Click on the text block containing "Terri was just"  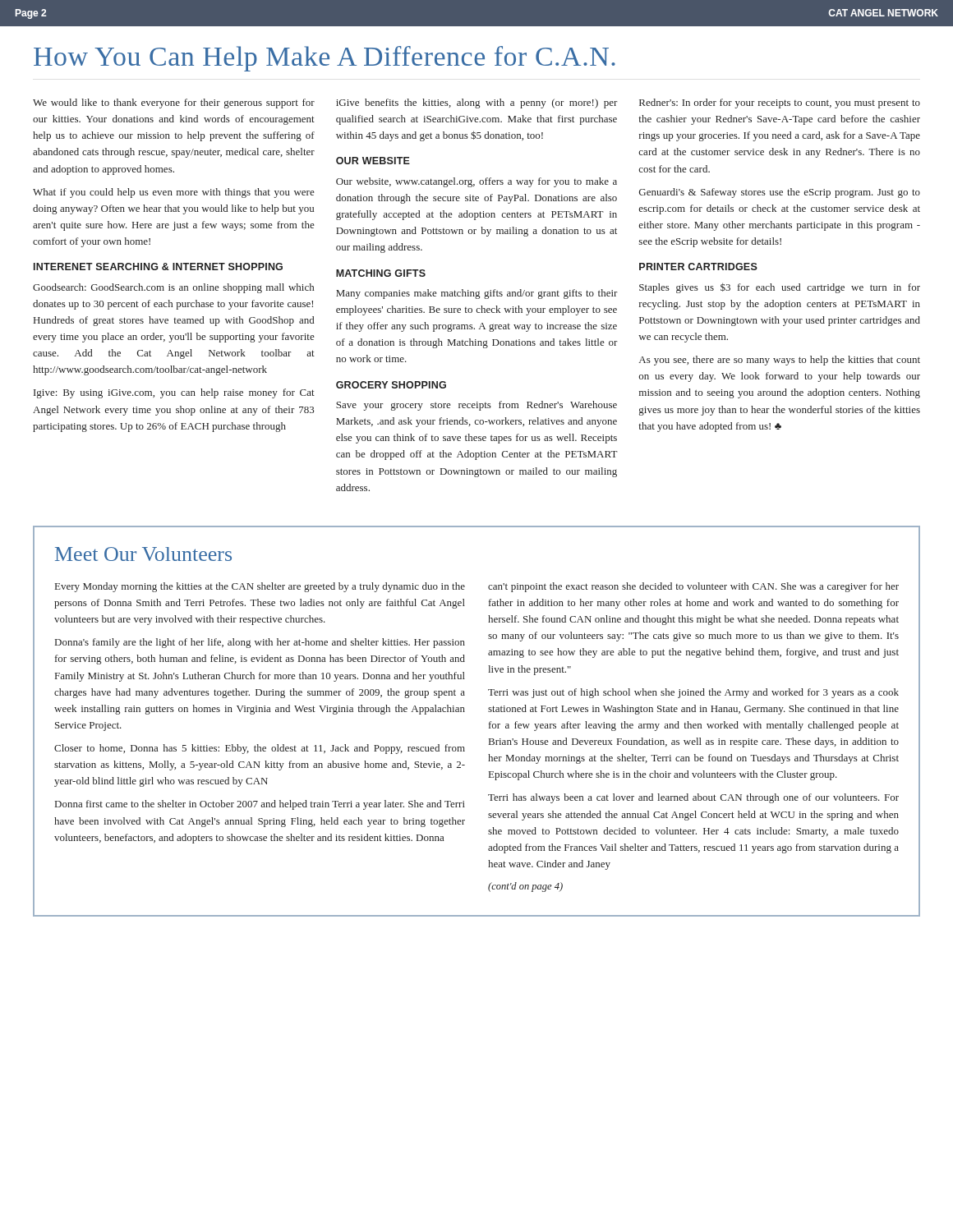(693, 734)
